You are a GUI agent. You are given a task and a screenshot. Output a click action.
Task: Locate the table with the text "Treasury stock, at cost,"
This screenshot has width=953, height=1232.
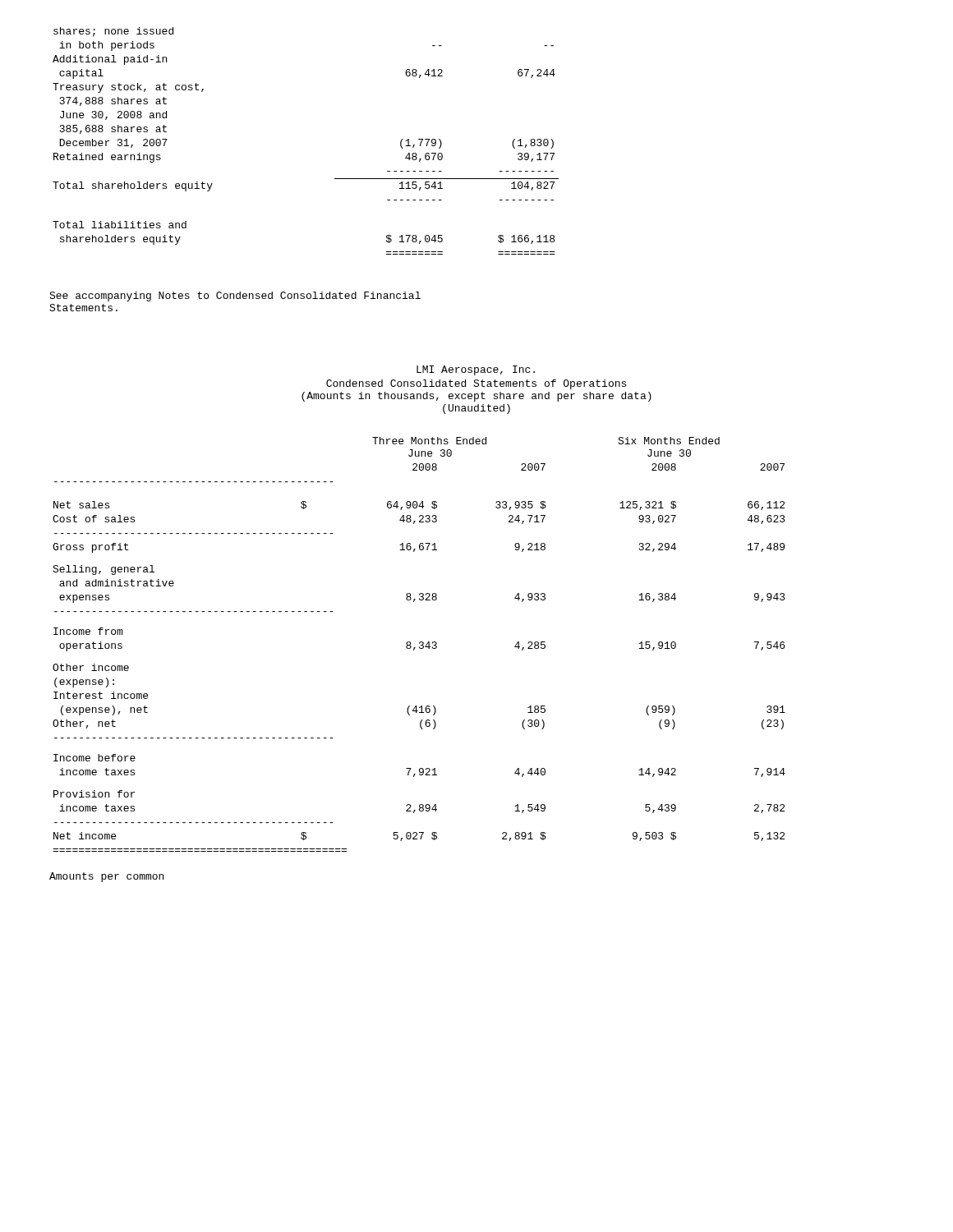click(x=476, y=142)
